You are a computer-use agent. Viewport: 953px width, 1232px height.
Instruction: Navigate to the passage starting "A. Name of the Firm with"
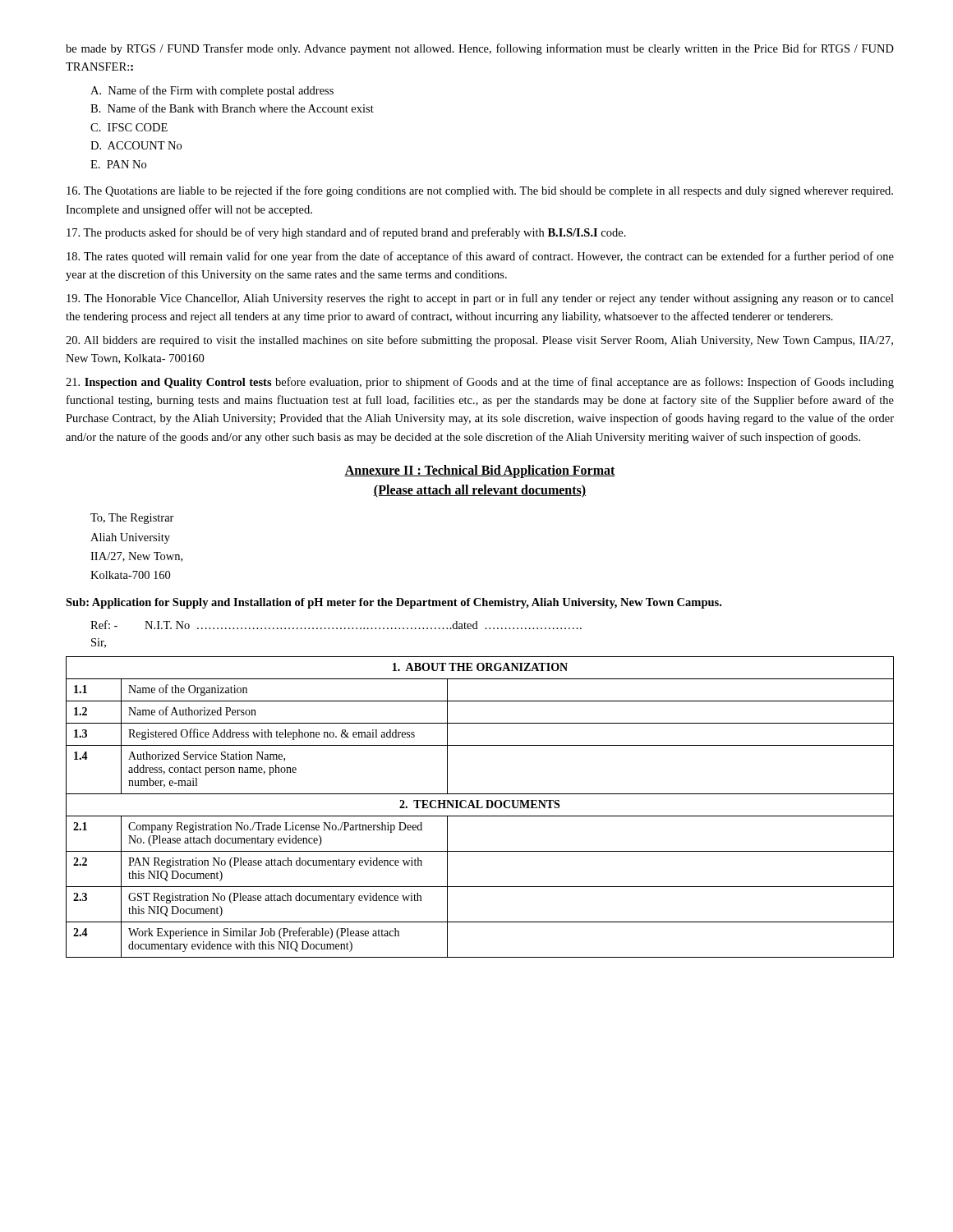[212, 90]
